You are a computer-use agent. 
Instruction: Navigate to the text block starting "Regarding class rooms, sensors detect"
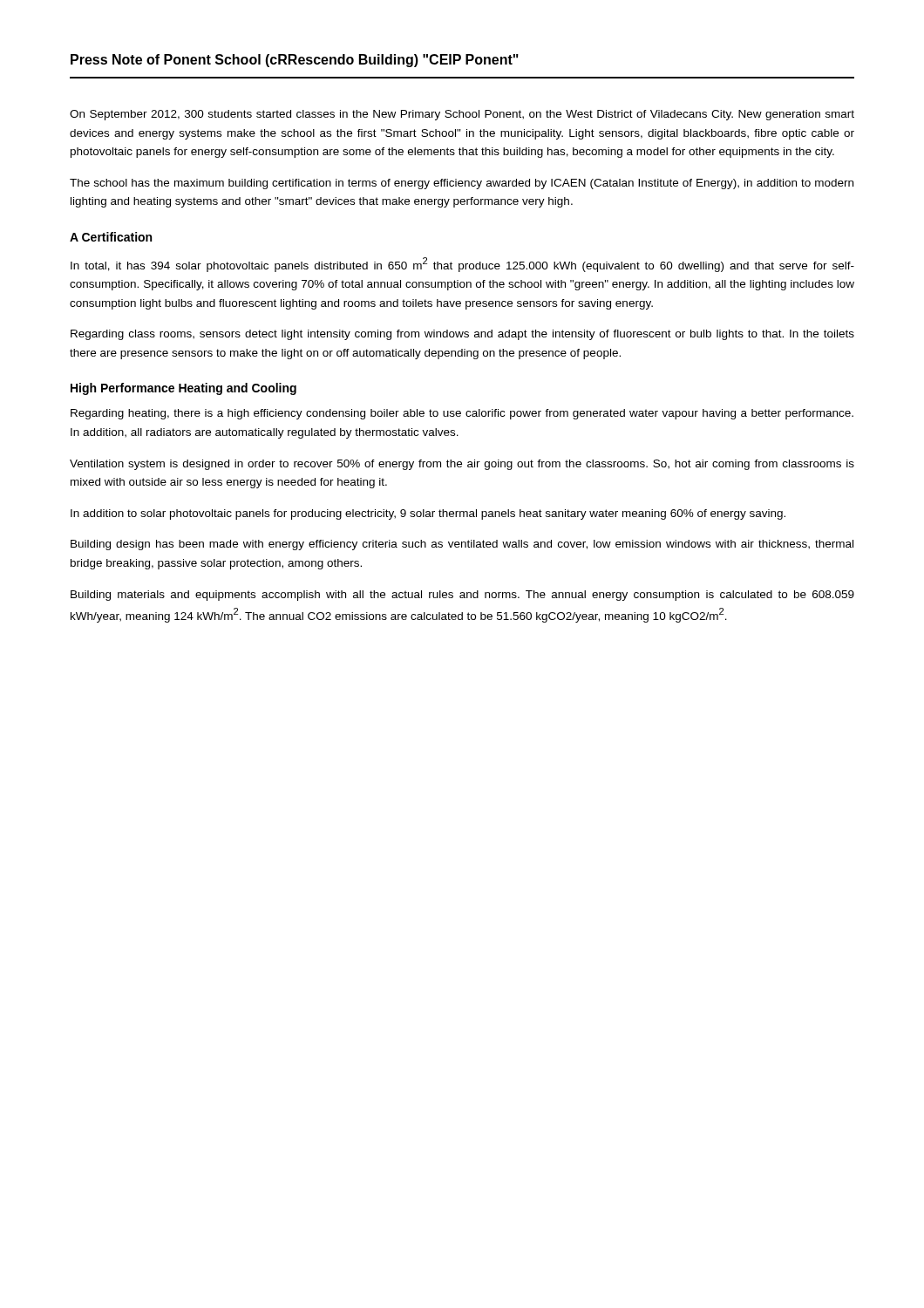coord(462,343)
